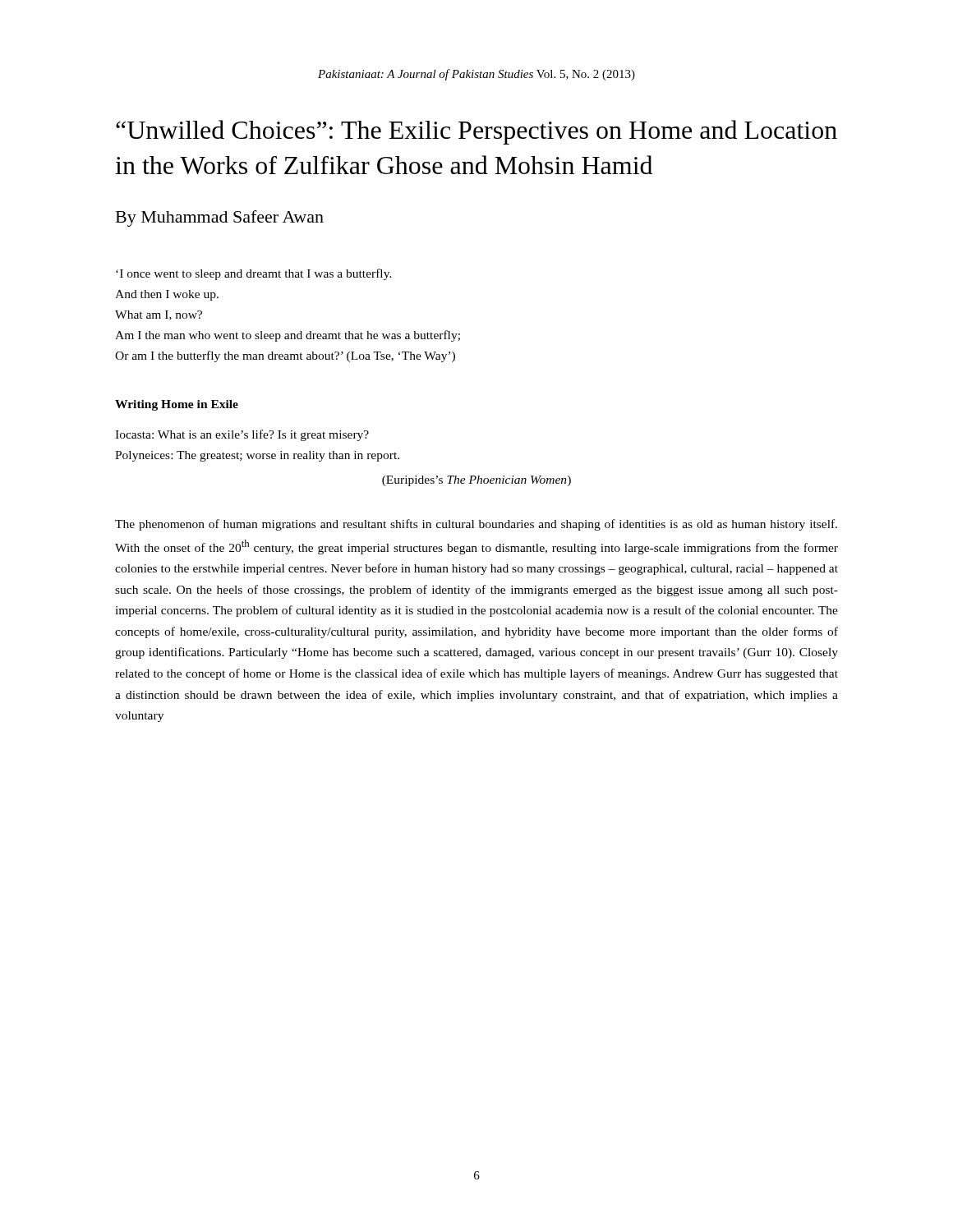The height and width of the screenshot is (1232, 953).
Task: Locate the text block starting "‘I once went to sleep and dreamt that"
Action: tap(254, 274)
